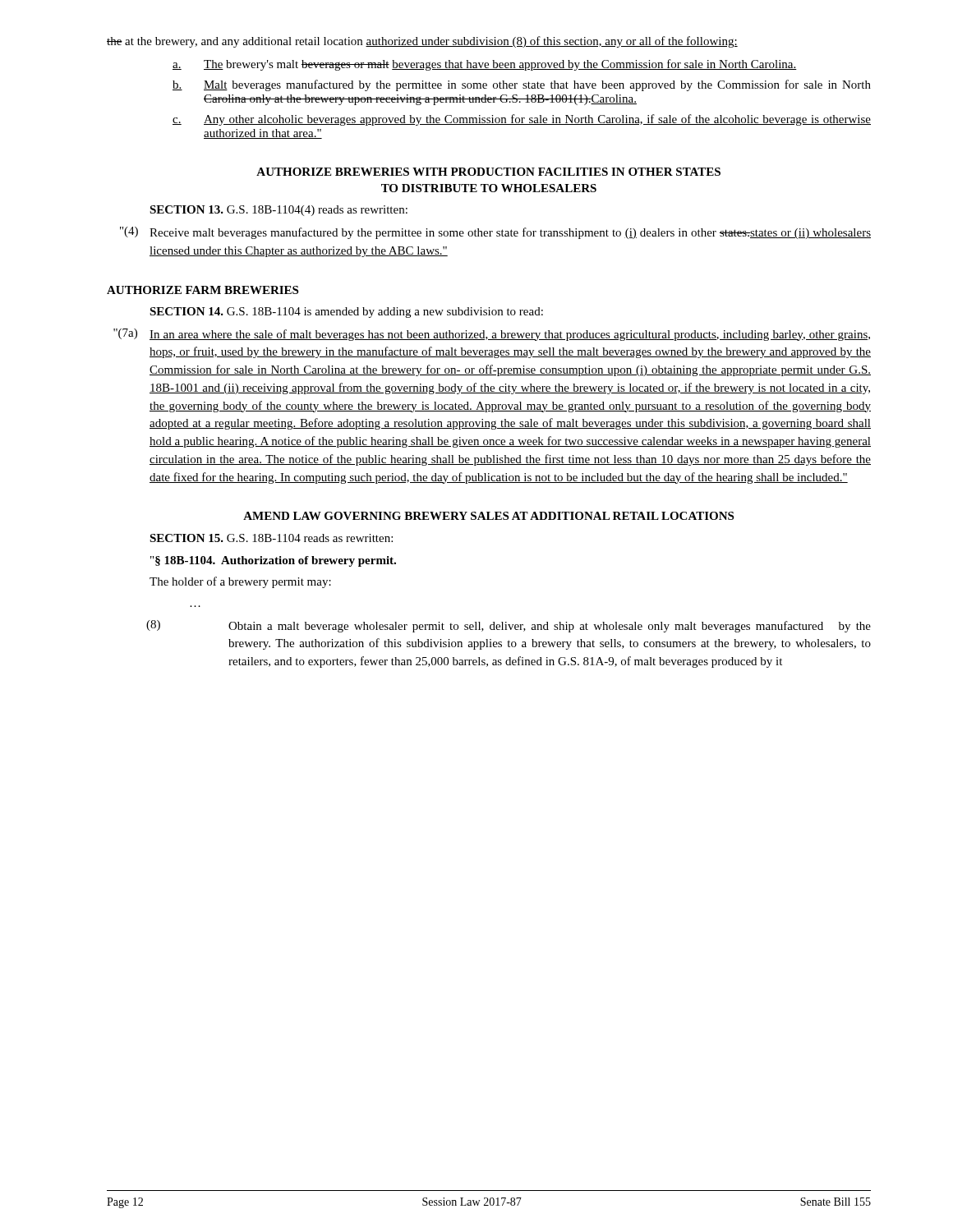Point to the element starting "AMEND LAW GOVERNING BREWERY"
Viewport: 953px width, 1232px height.
tap(489, 516)
